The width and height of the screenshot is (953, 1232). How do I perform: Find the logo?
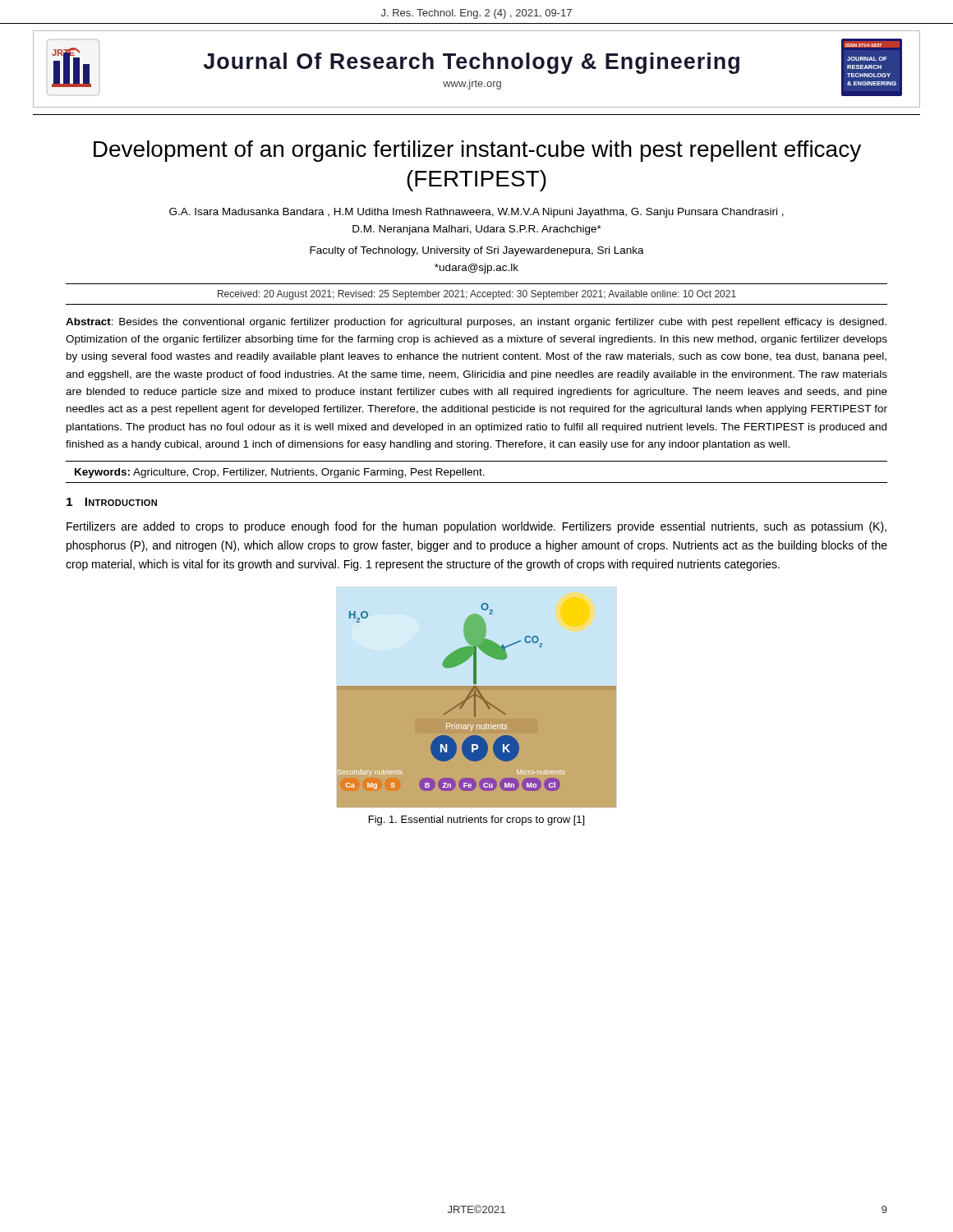coord(476,69)
